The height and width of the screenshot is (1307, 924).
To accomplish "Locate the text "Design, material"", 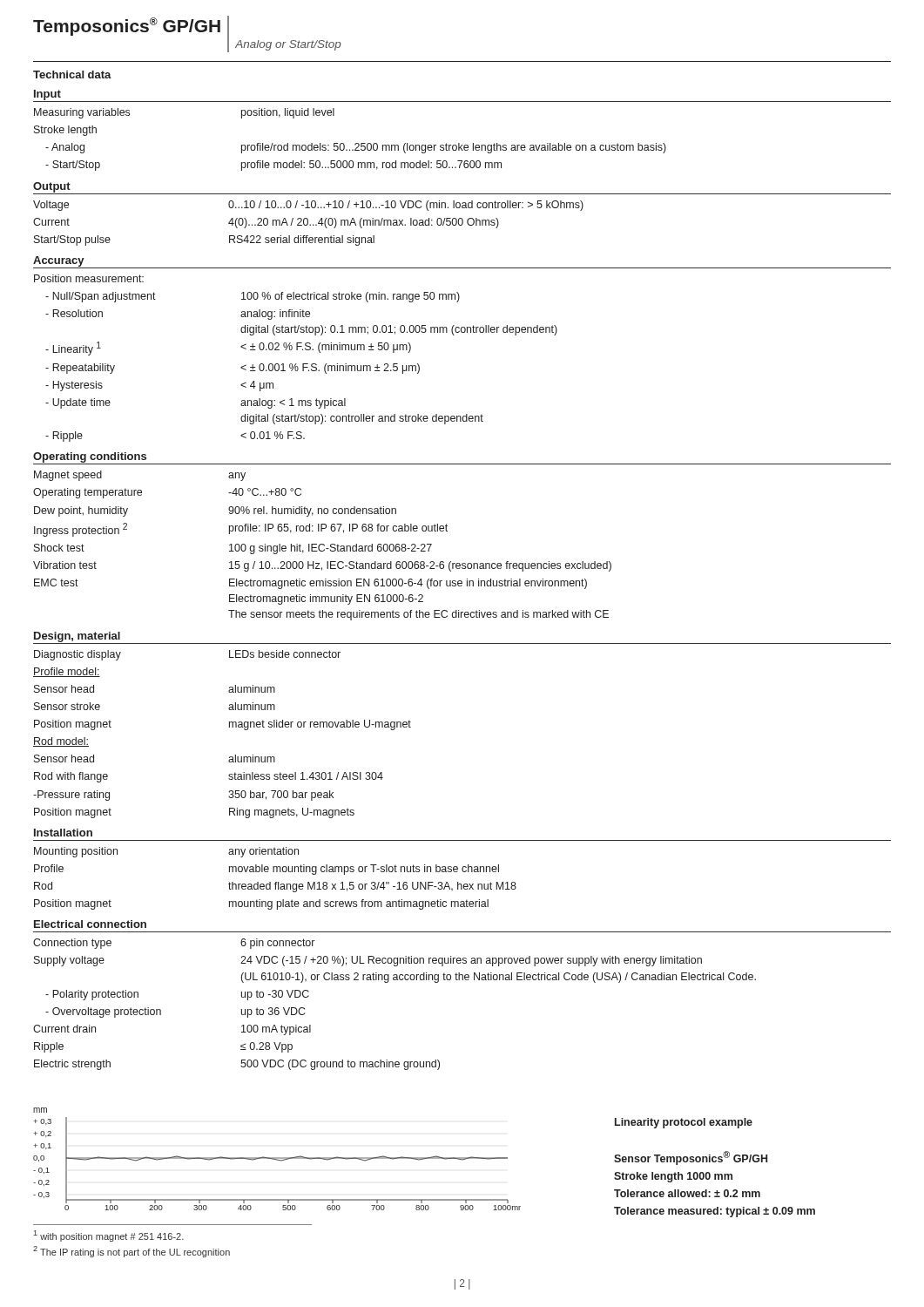I will [x=77, y=635].
